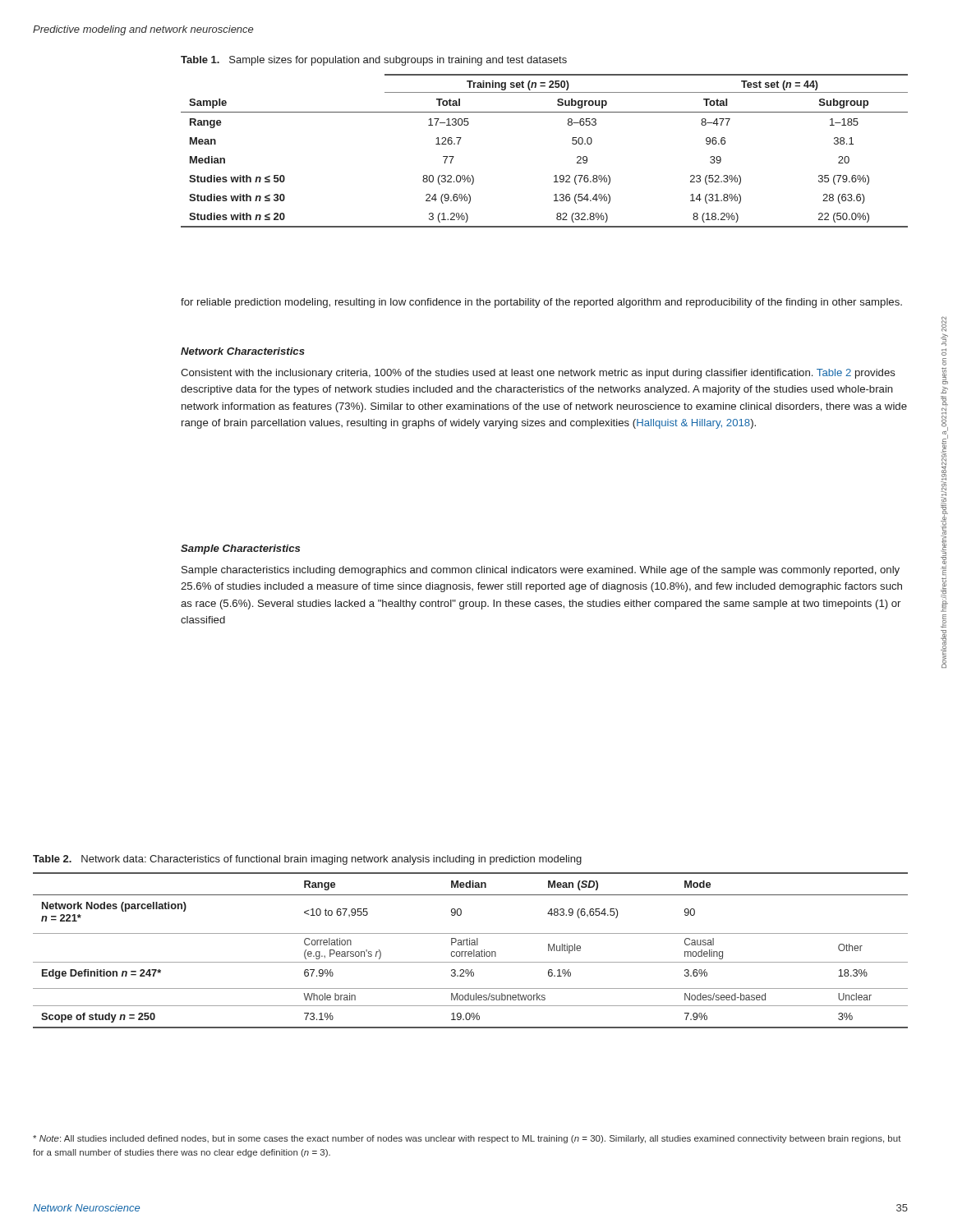Screen dimensions: 1232x953
Task: Click the caption that begins "Table 2. Network data: Characteristics of functional"
Action: pyautogui.click(x=307, y=859)
